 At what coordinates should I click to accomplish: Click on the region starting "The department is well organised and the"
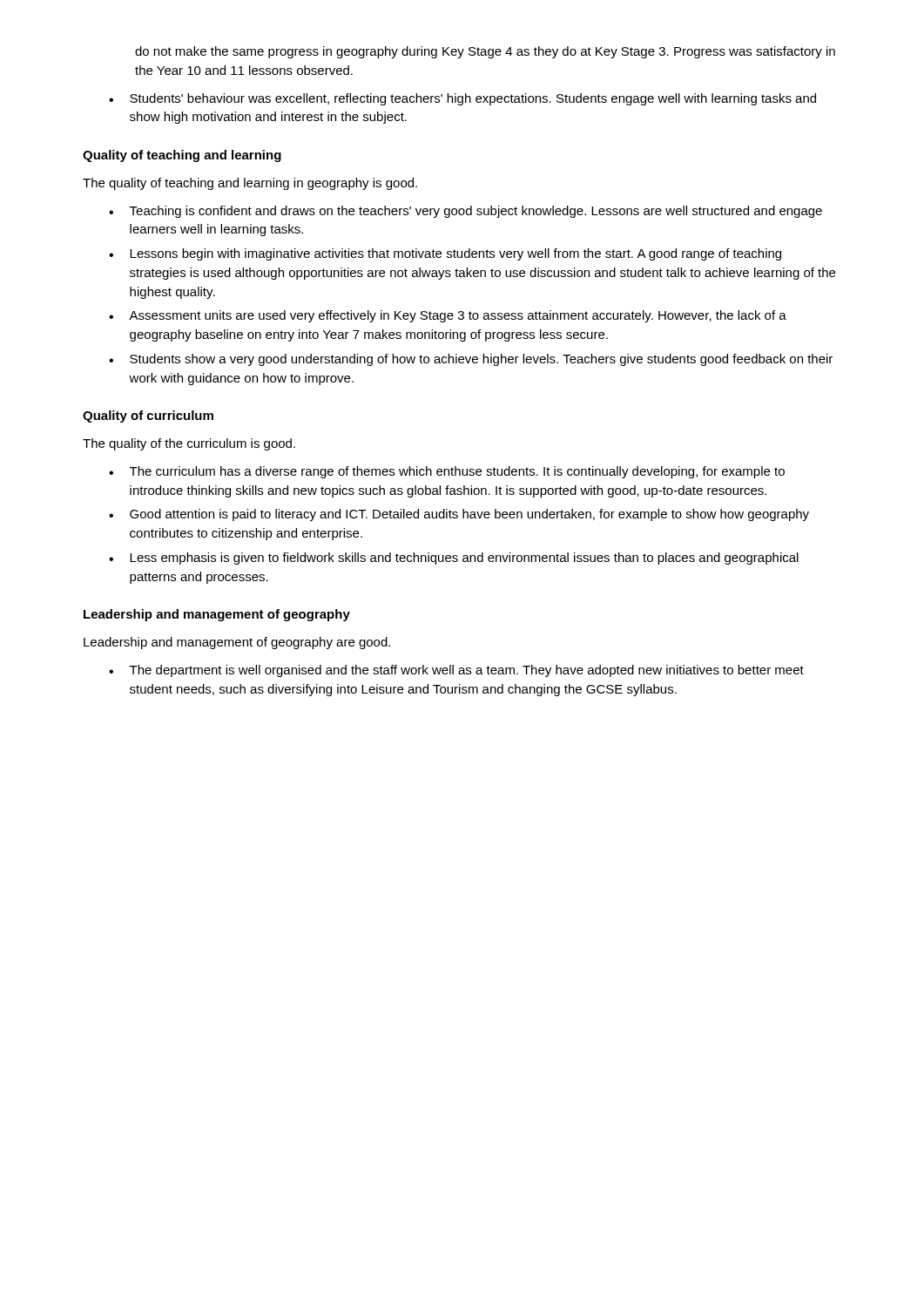click(x=462, y=679)
